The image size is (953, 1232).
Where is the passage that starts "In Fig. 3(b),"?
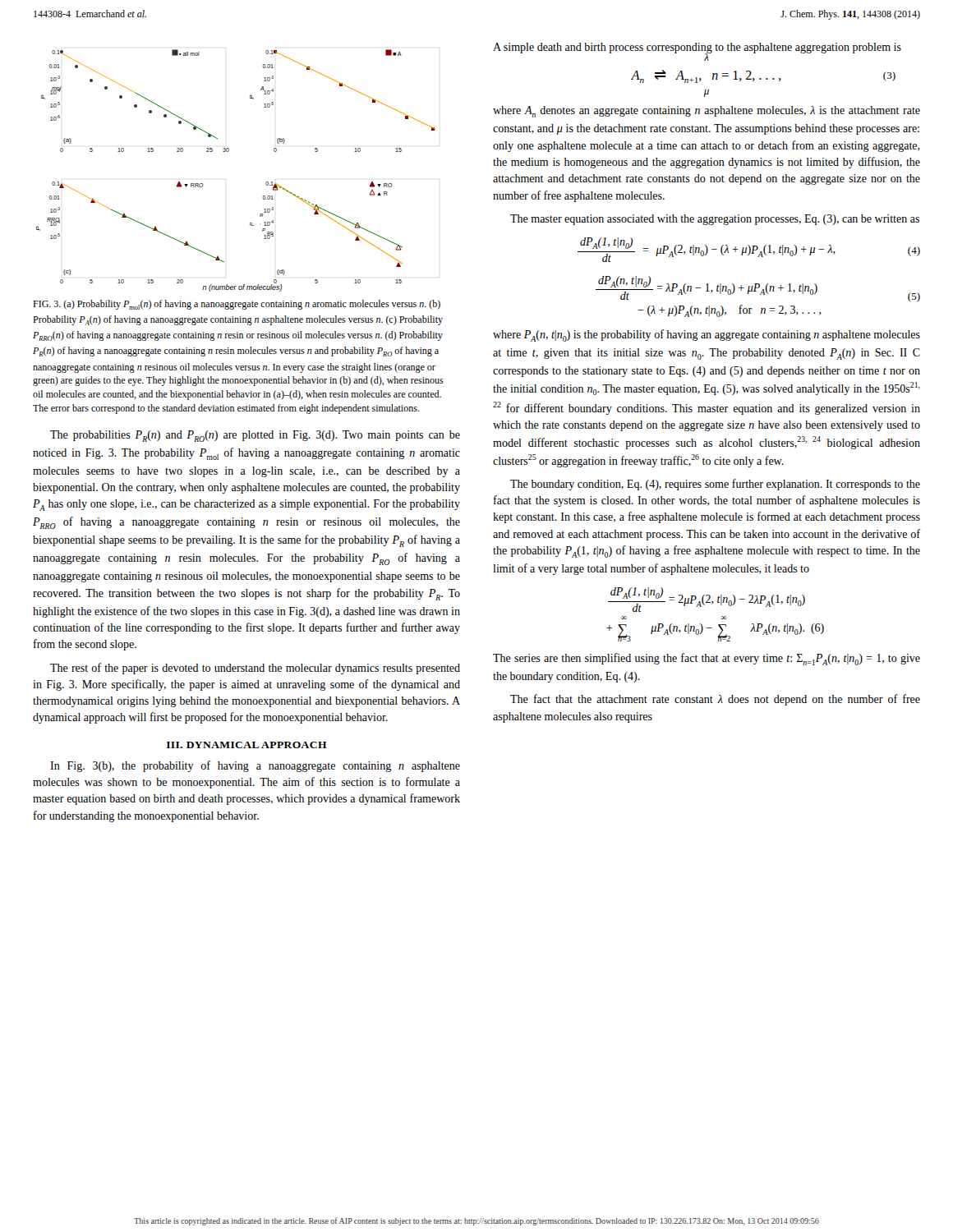246,791
